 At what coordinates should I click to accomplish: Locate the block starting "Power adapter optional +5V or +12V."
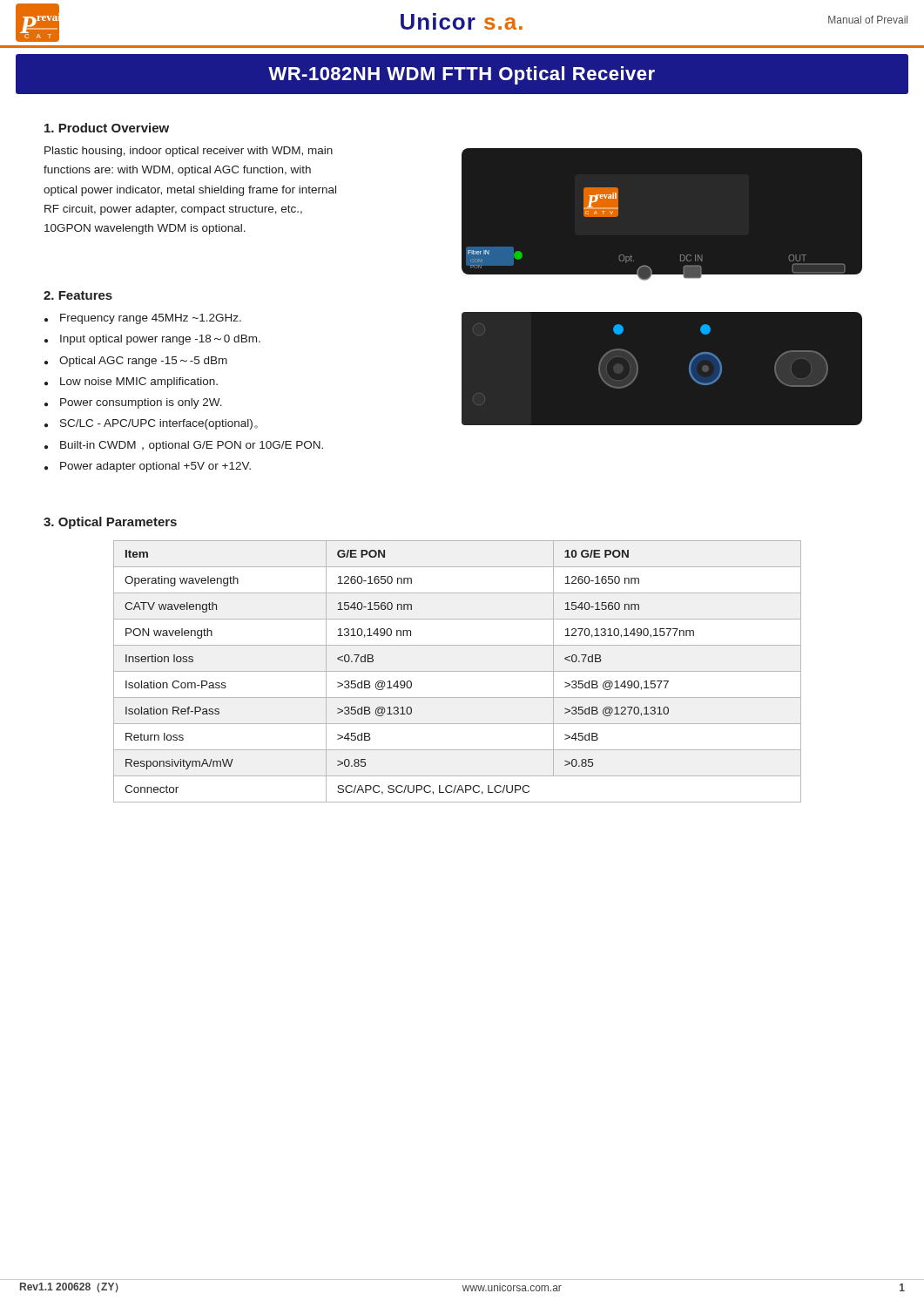click(x=148, y=466)
